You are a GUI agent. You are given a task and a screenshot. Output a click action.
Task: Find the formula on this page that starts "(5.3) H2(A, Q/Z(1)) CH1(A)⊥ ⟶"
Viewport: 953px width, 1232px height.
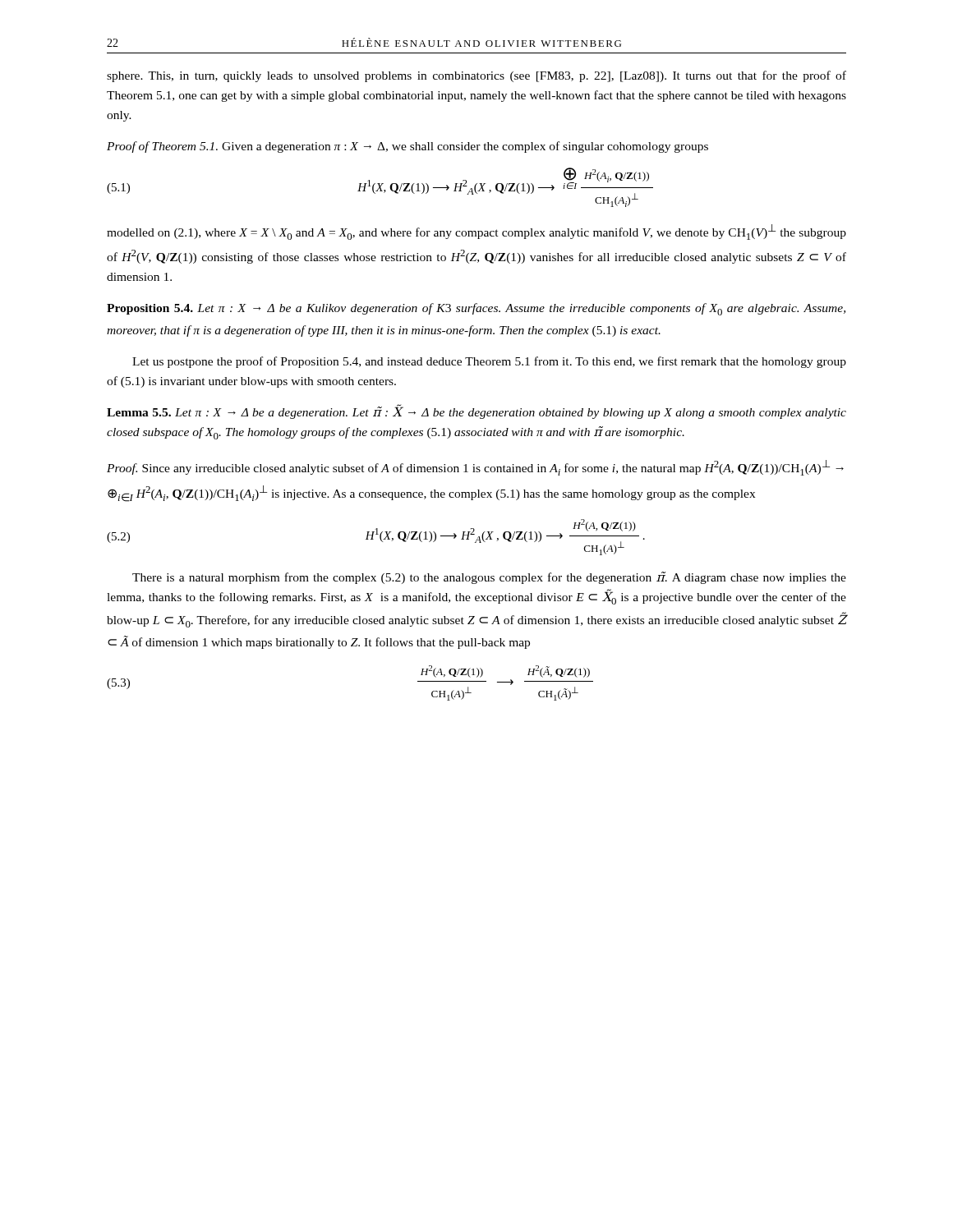[x=476, y=683]
